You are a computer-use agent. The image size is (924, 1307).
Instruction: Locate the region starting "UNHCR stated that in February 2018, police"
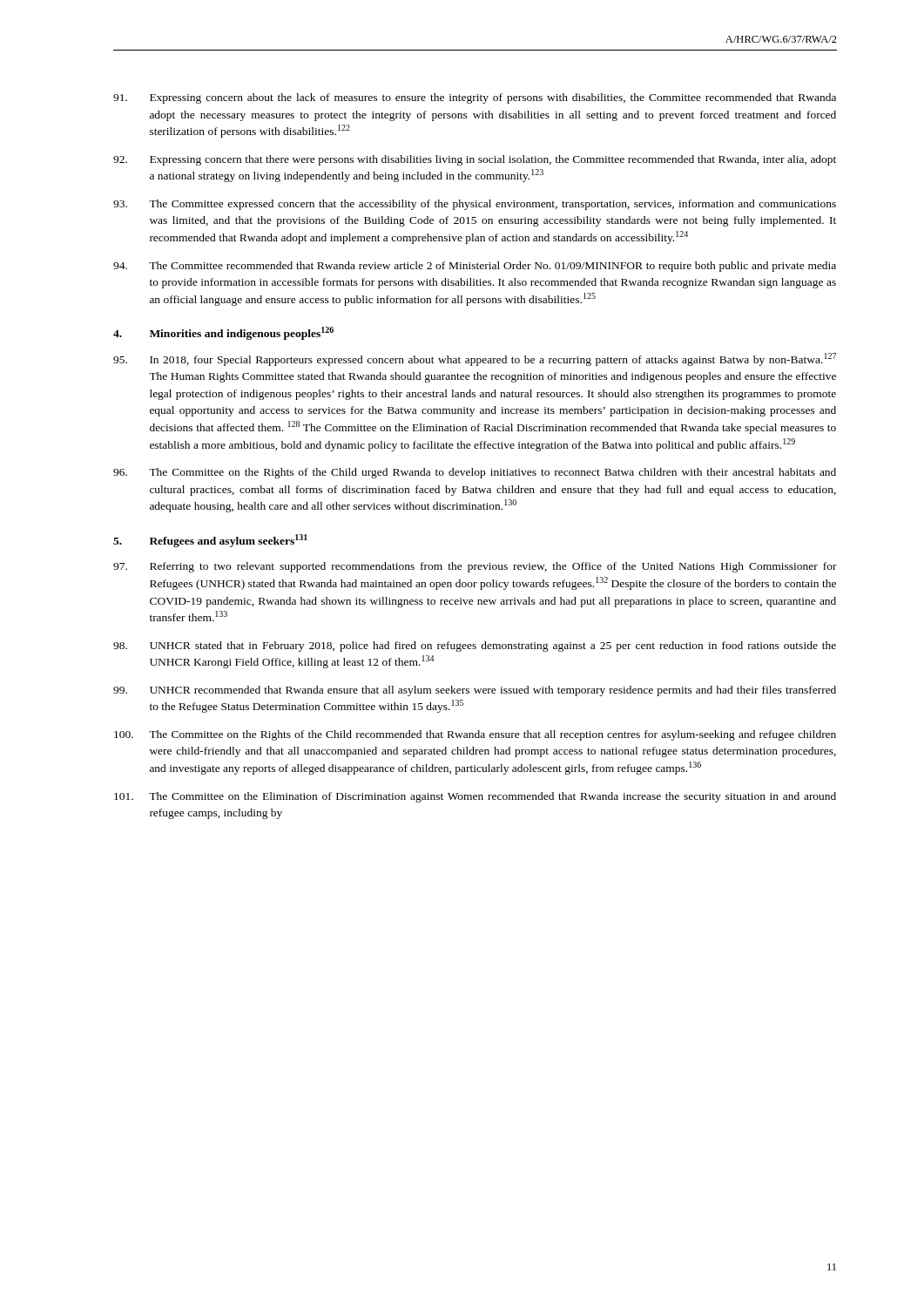pos(475,654)
